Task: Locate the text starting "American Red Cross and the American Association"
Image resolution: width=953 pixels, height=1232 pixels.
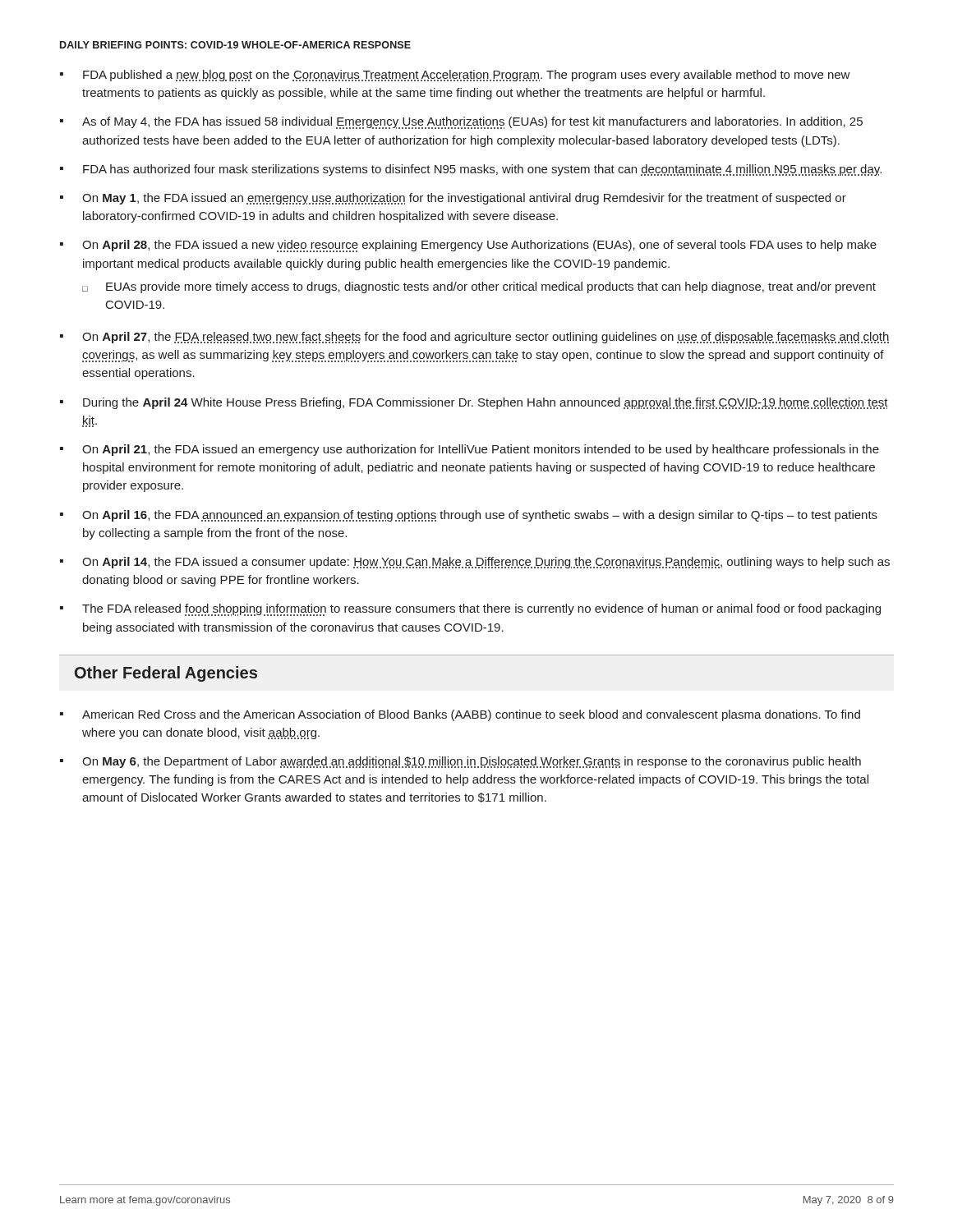Action: (x=476, y=723)
